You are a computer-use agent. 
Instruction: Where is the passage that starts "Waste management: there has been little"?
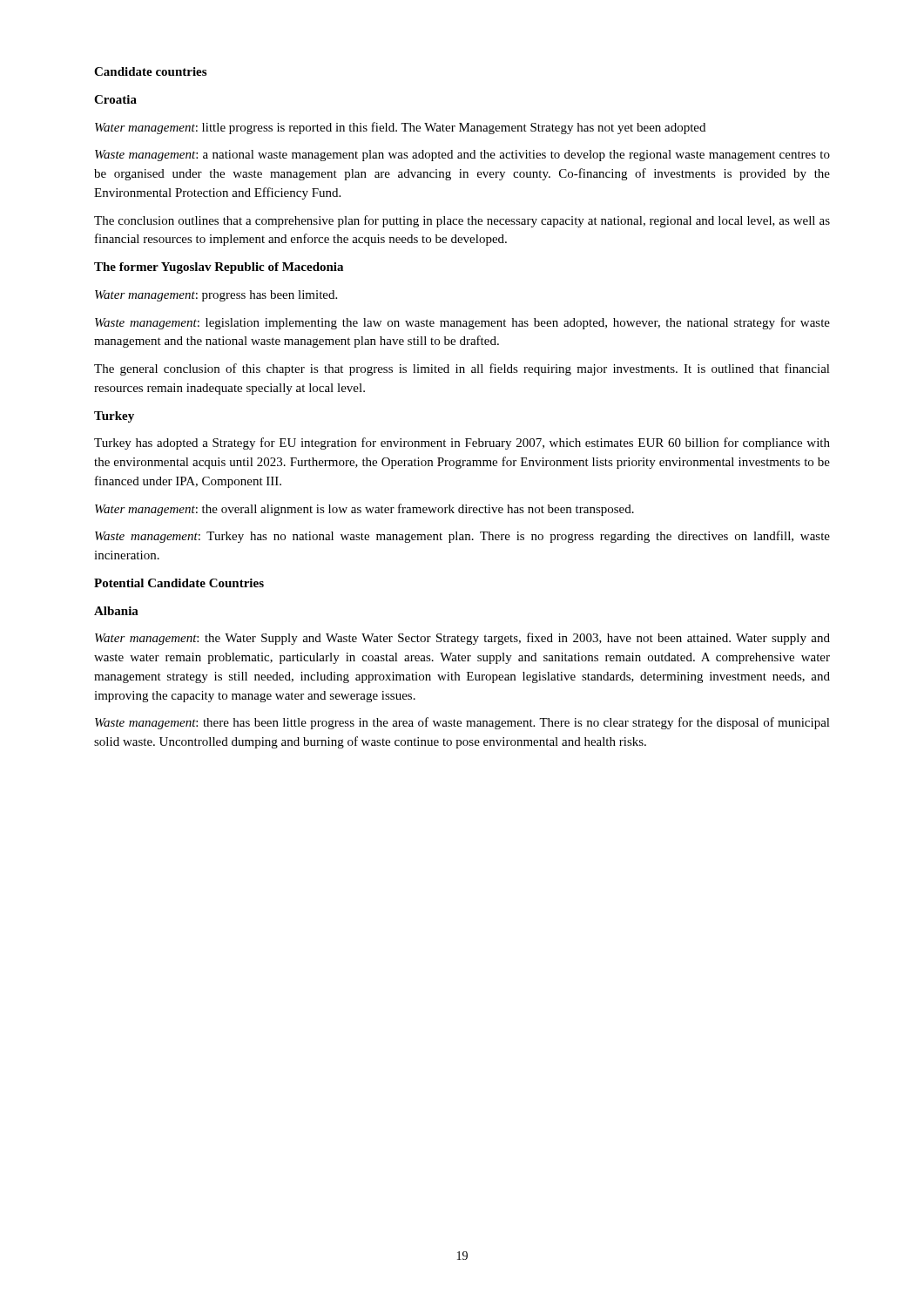tap(462, 733)
